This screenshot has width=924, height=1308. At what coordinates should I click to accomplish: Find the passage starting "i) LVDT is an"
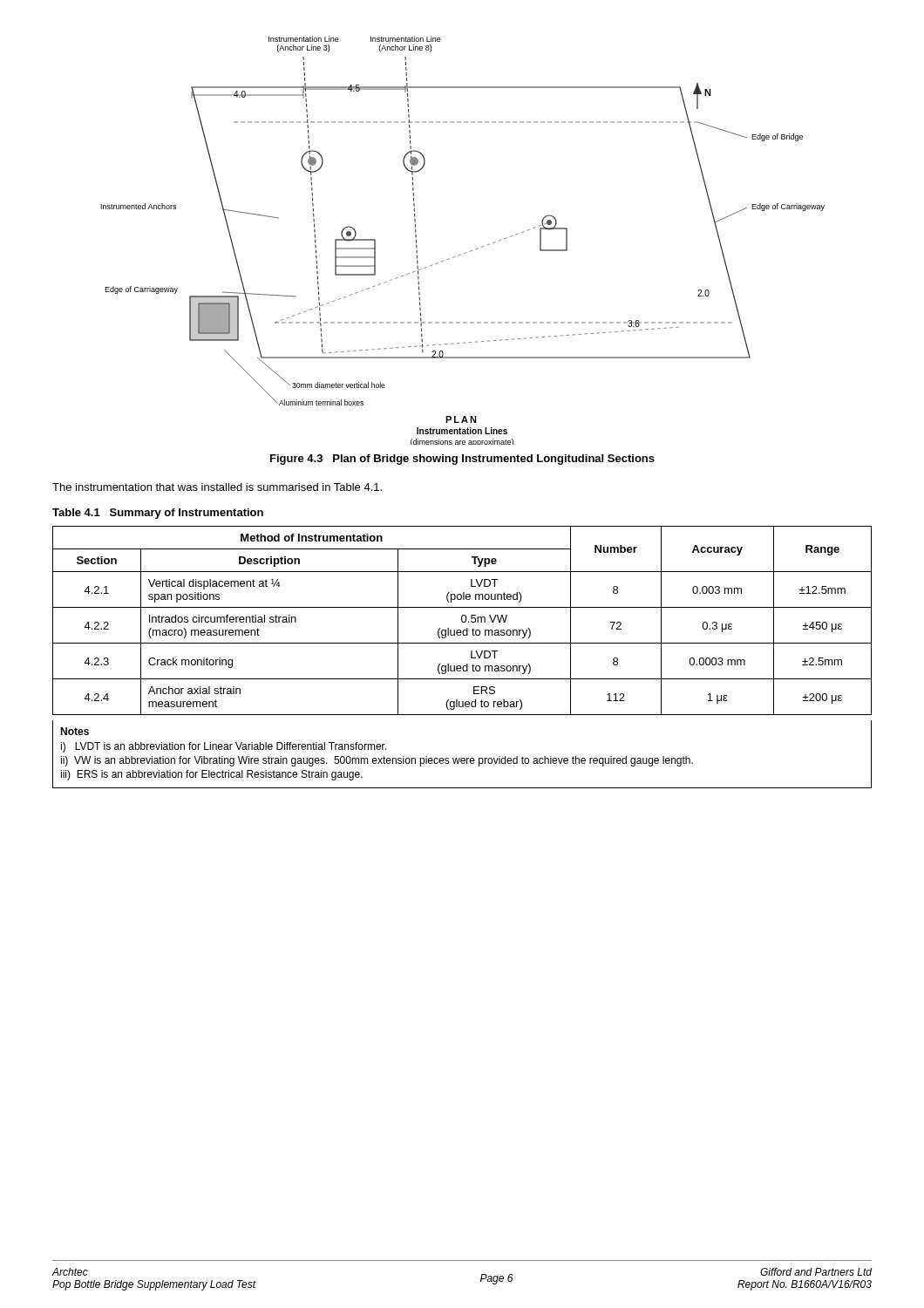(224, 746)
